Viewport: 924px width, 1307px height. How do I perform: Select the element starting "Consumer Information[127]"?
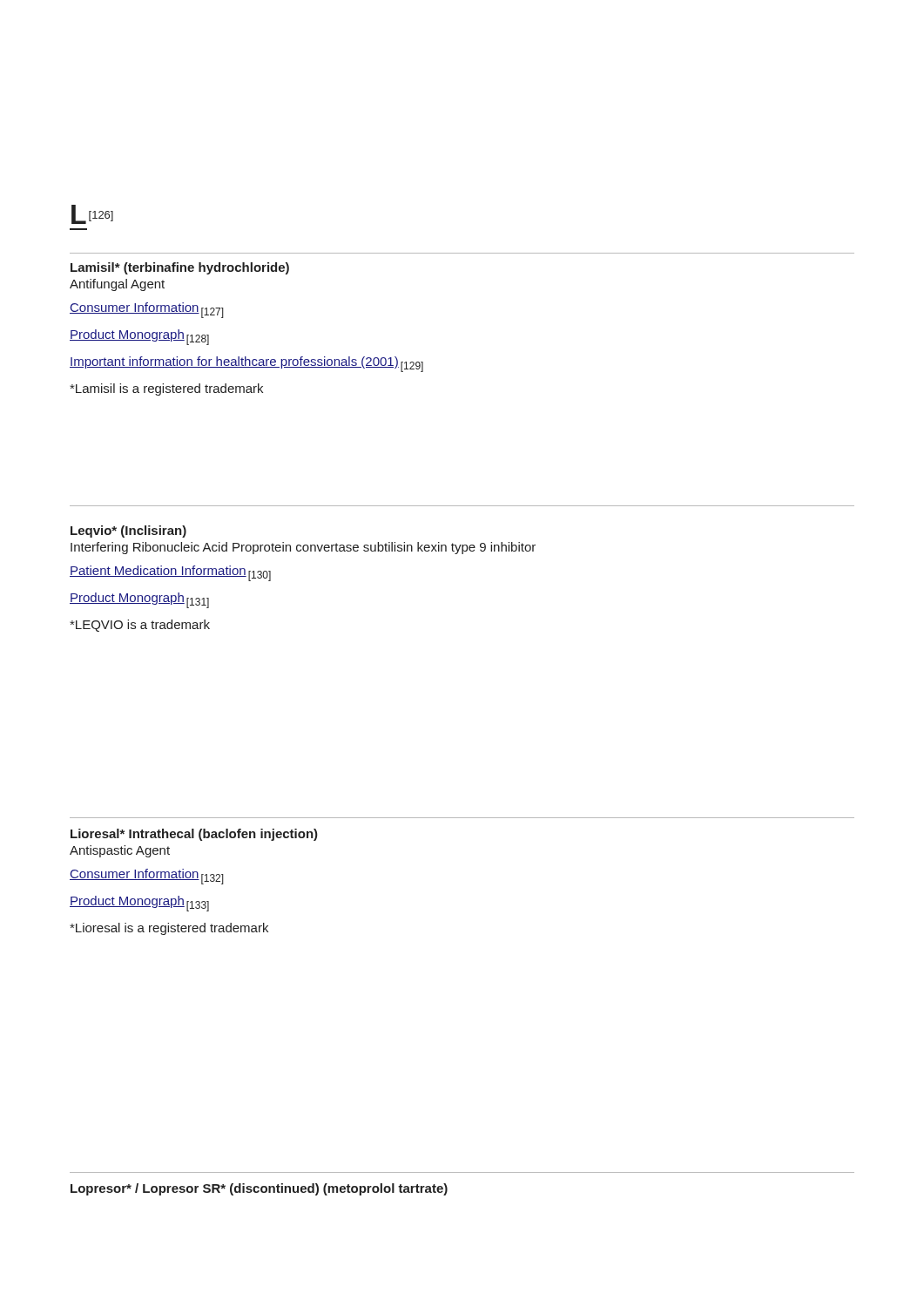(x=147, y=309)
